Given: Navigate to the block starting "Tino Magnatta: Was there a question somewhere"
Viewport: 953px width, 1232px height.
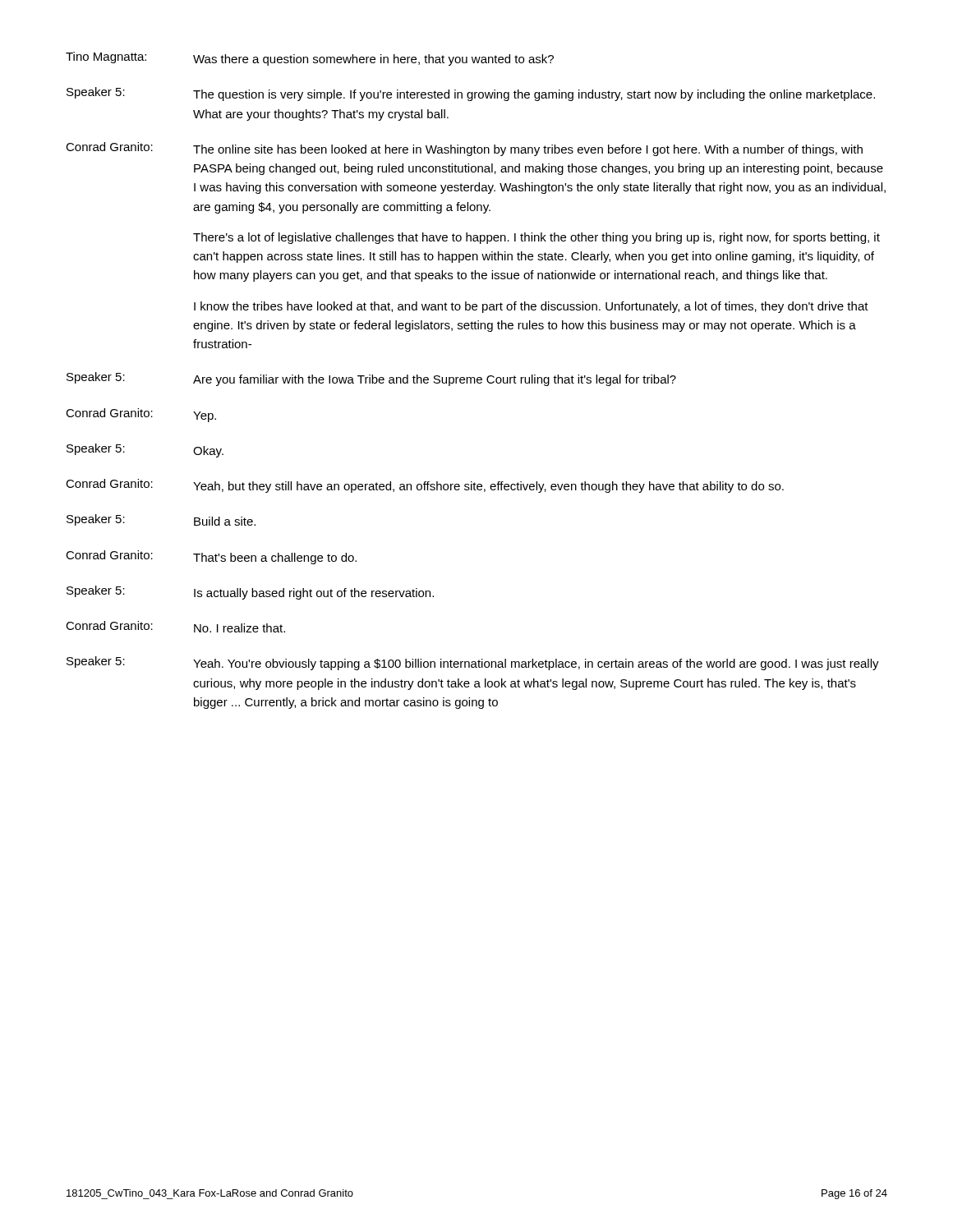Looking at the screenshot, I should coord(476,59).
